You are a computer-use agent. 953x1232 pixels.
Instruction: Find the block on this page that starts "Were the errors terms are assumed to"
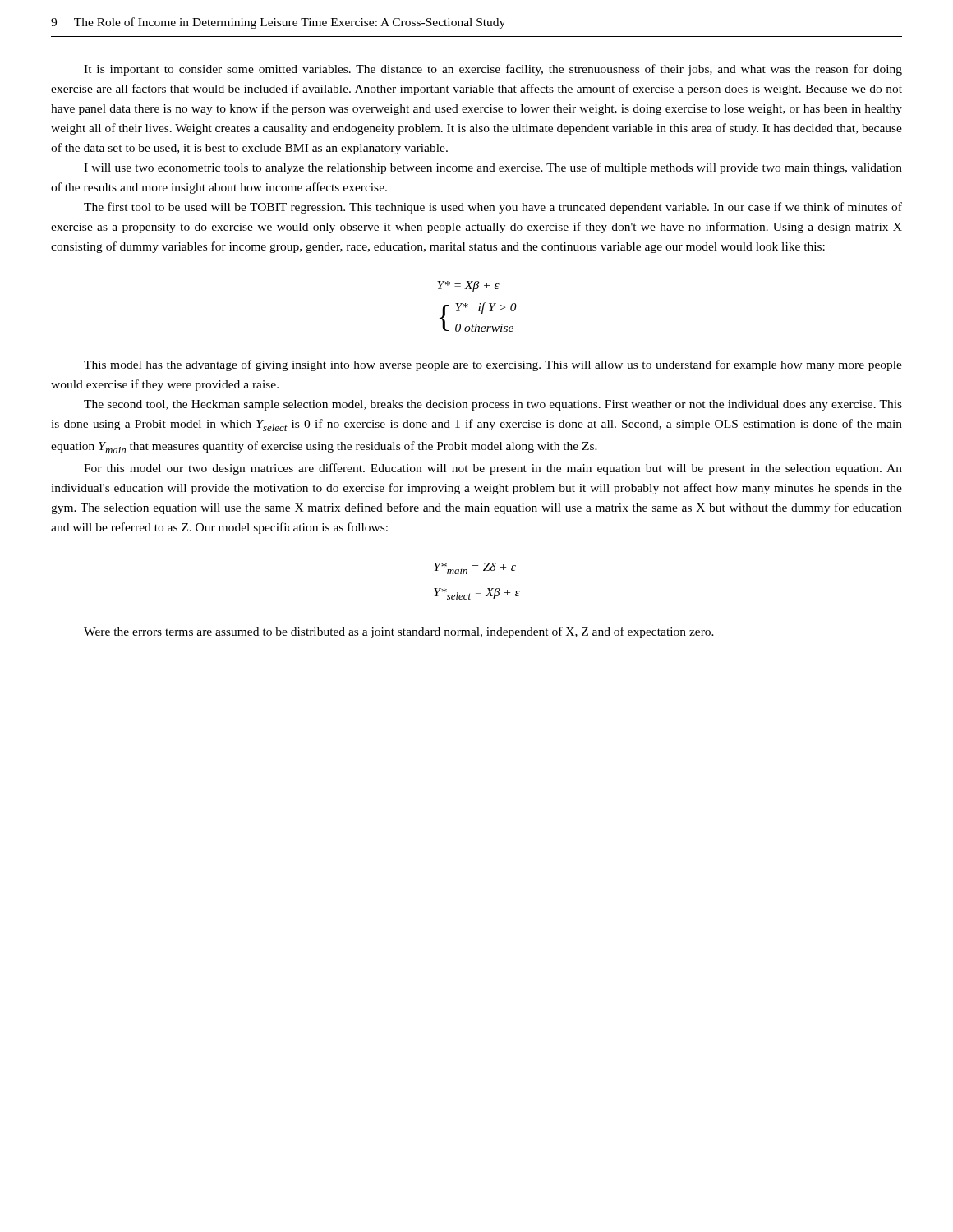tap(476, 632)
